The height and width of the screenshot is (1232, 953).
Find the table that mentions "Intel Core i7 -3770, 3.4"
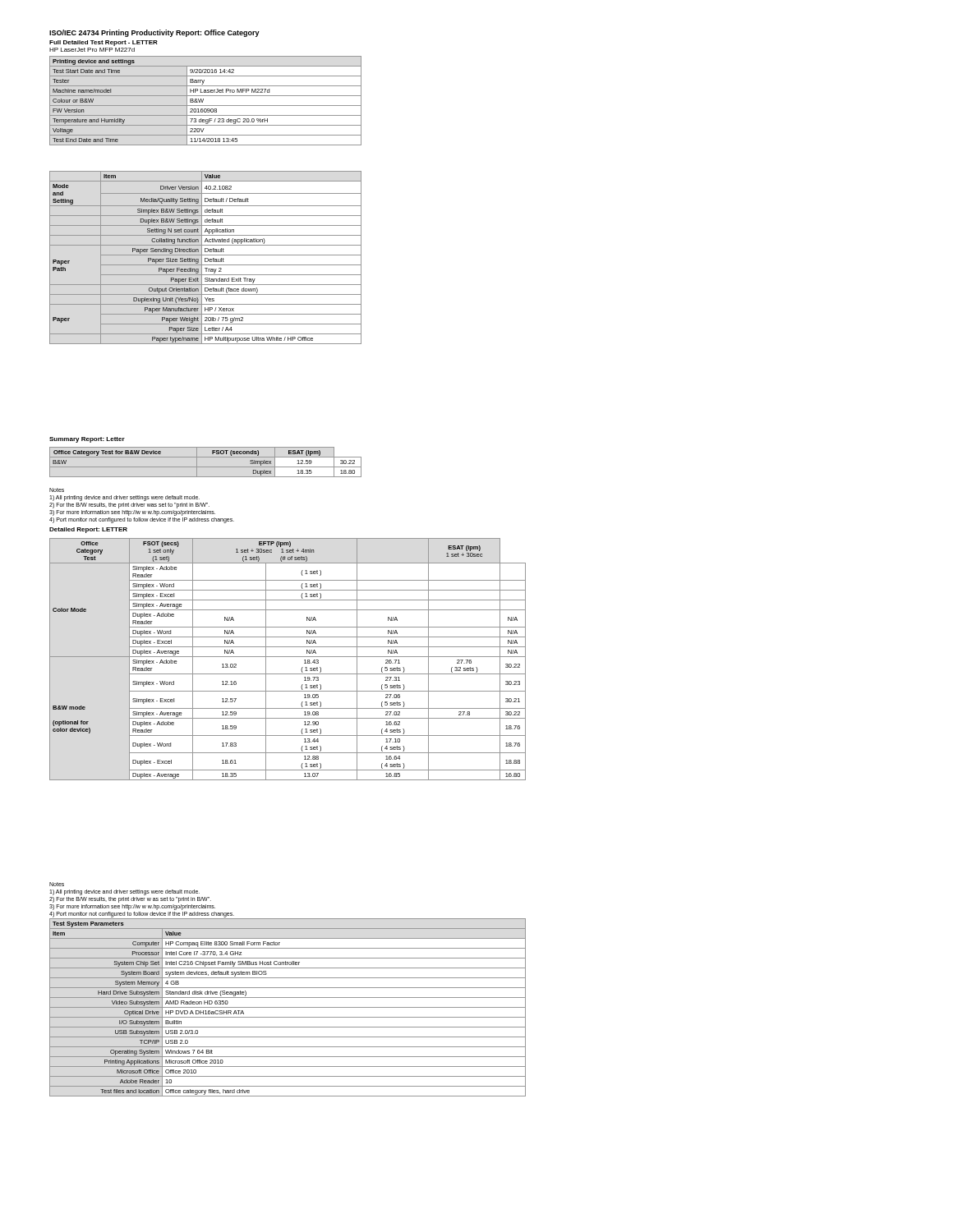click(288, 1007)
